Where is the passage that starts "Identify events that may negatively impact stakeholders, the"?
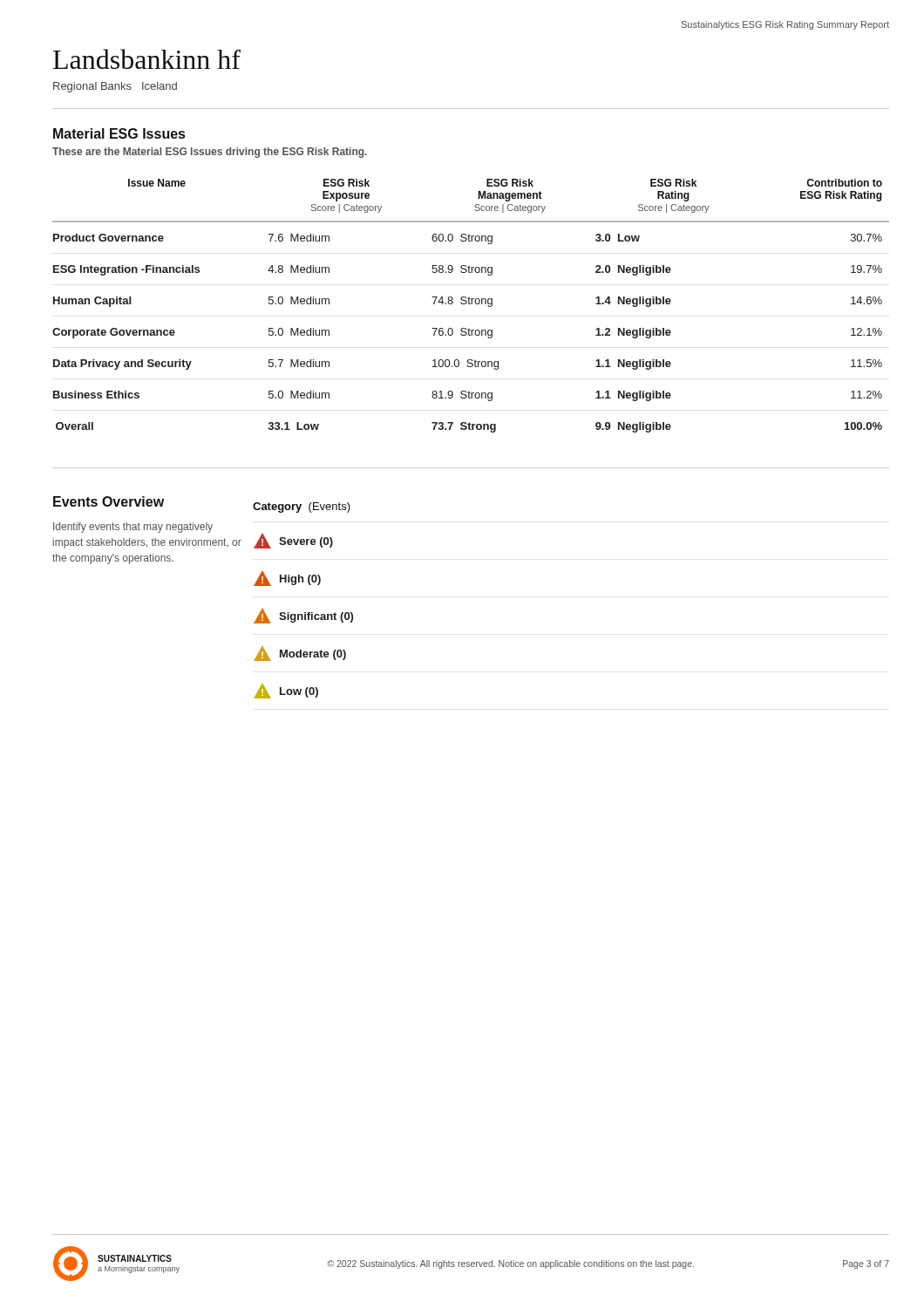The height and width of the screenshot is (1308, 924). [148, 542]
